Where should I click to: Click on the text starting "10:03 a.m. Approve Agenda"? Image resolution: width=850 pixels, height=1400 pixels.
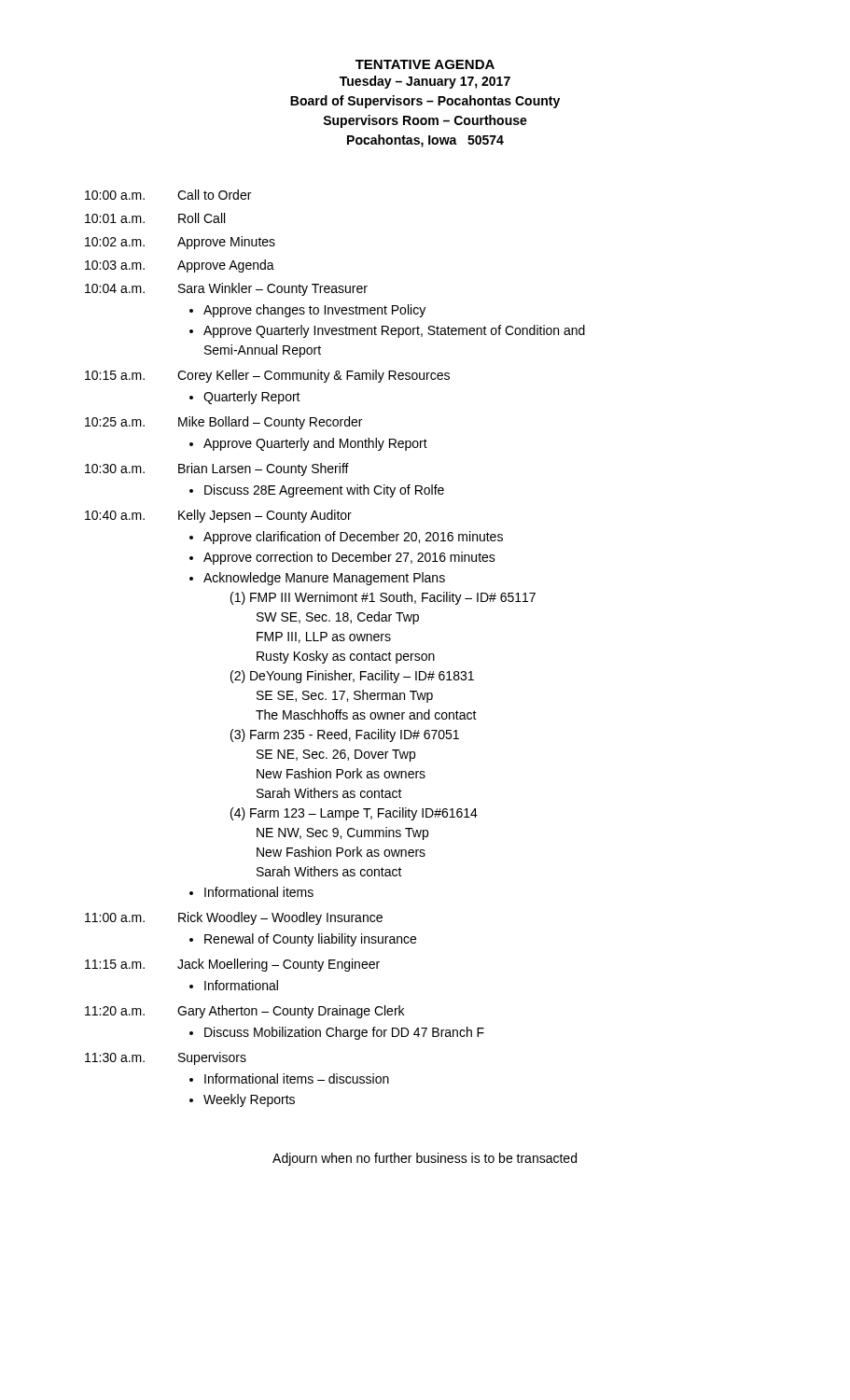click(x=180, y=266)
